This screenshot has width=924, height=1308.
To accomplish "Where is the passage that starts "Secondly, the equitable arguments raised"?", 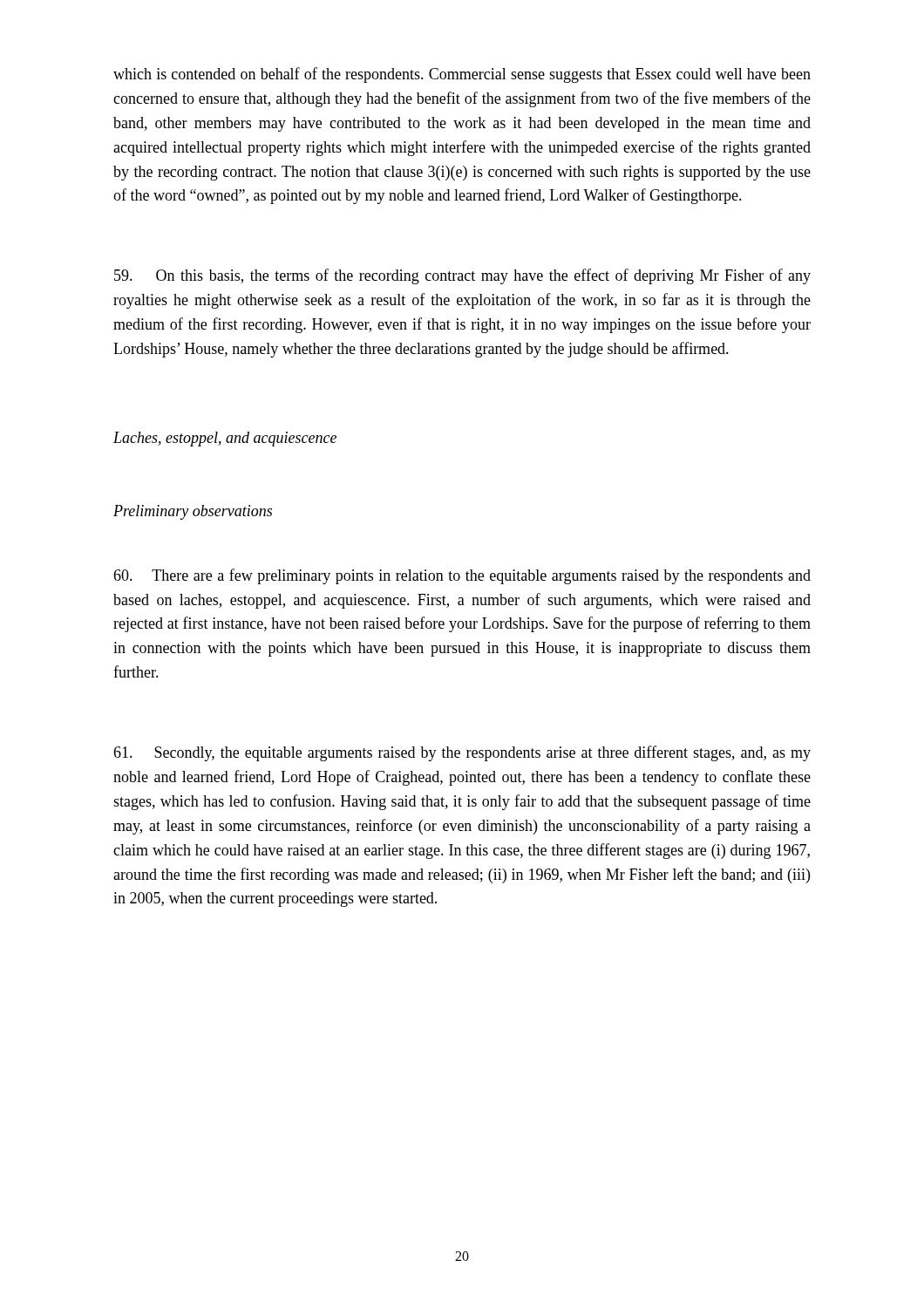I will pyautogui.click(x=462, y=826).
